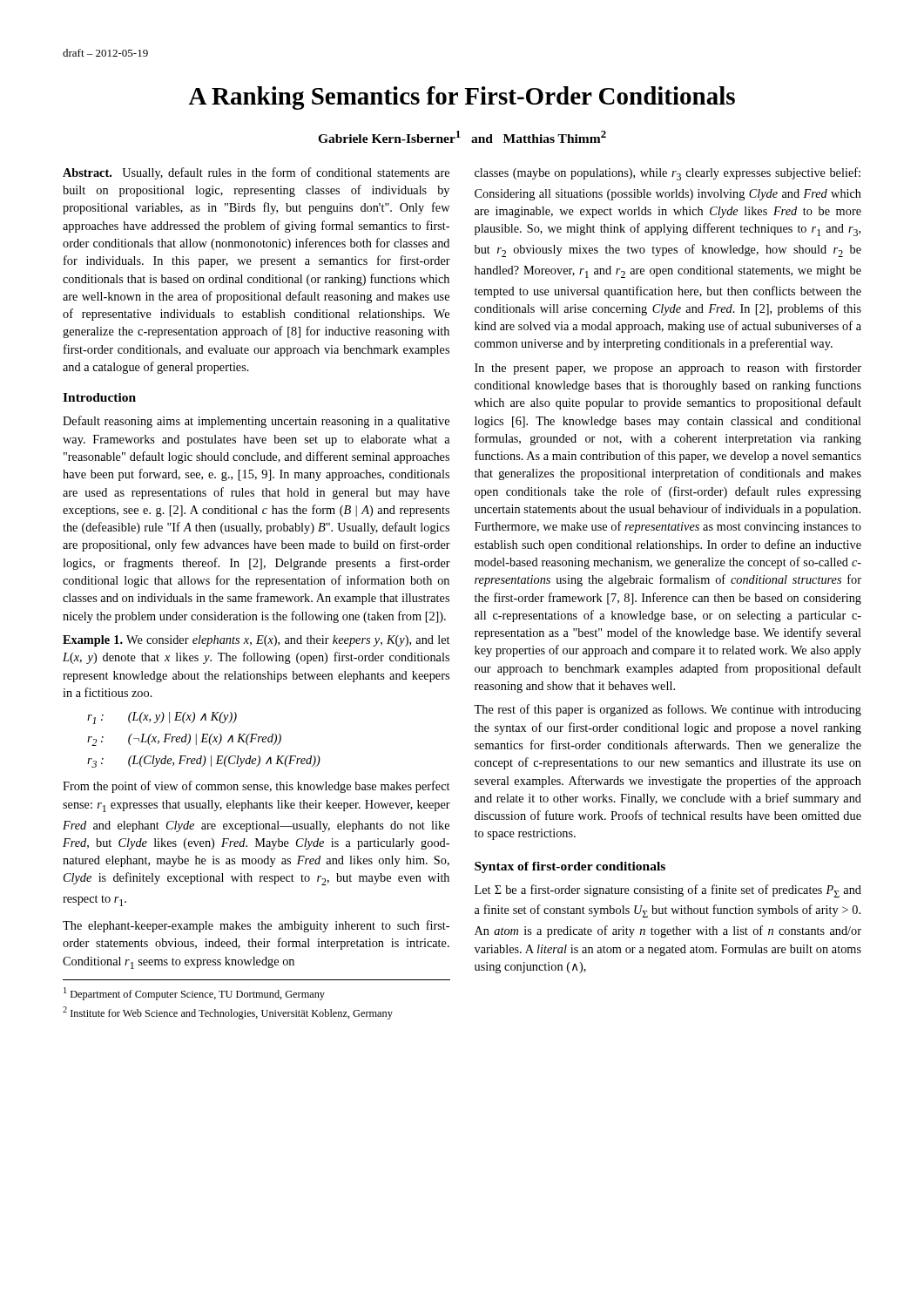Viewport: 924px width, 1307px height.
Task: Locate the element starting "From the point"
Action: click(x=256, y=844)
